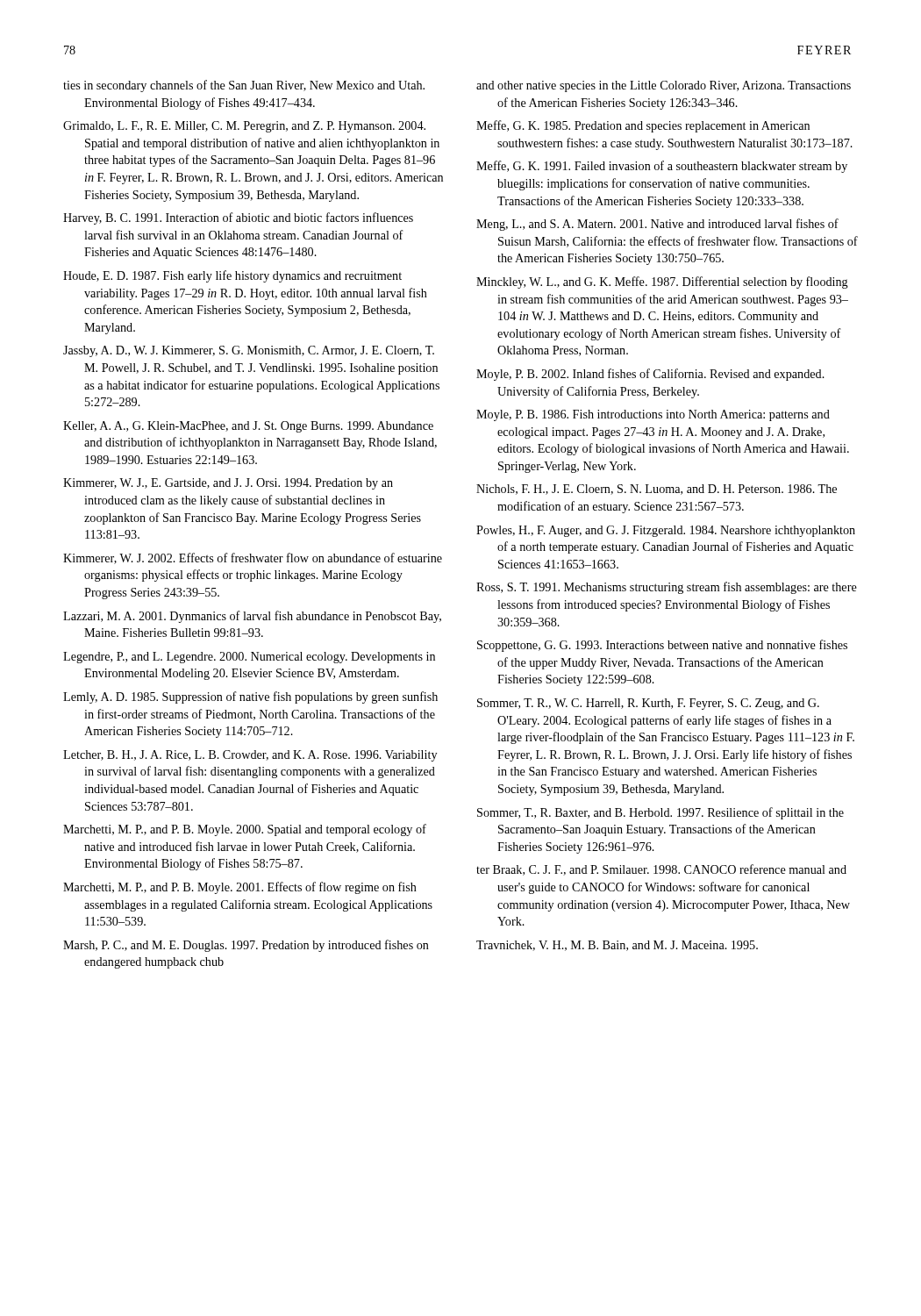This screenshot has width=921, height=1316.
Task: Locate the block of text that opens with "Keller, A. A., G. Klein-MacPhee, and J. St."
Action: click(x=250, y=442)
